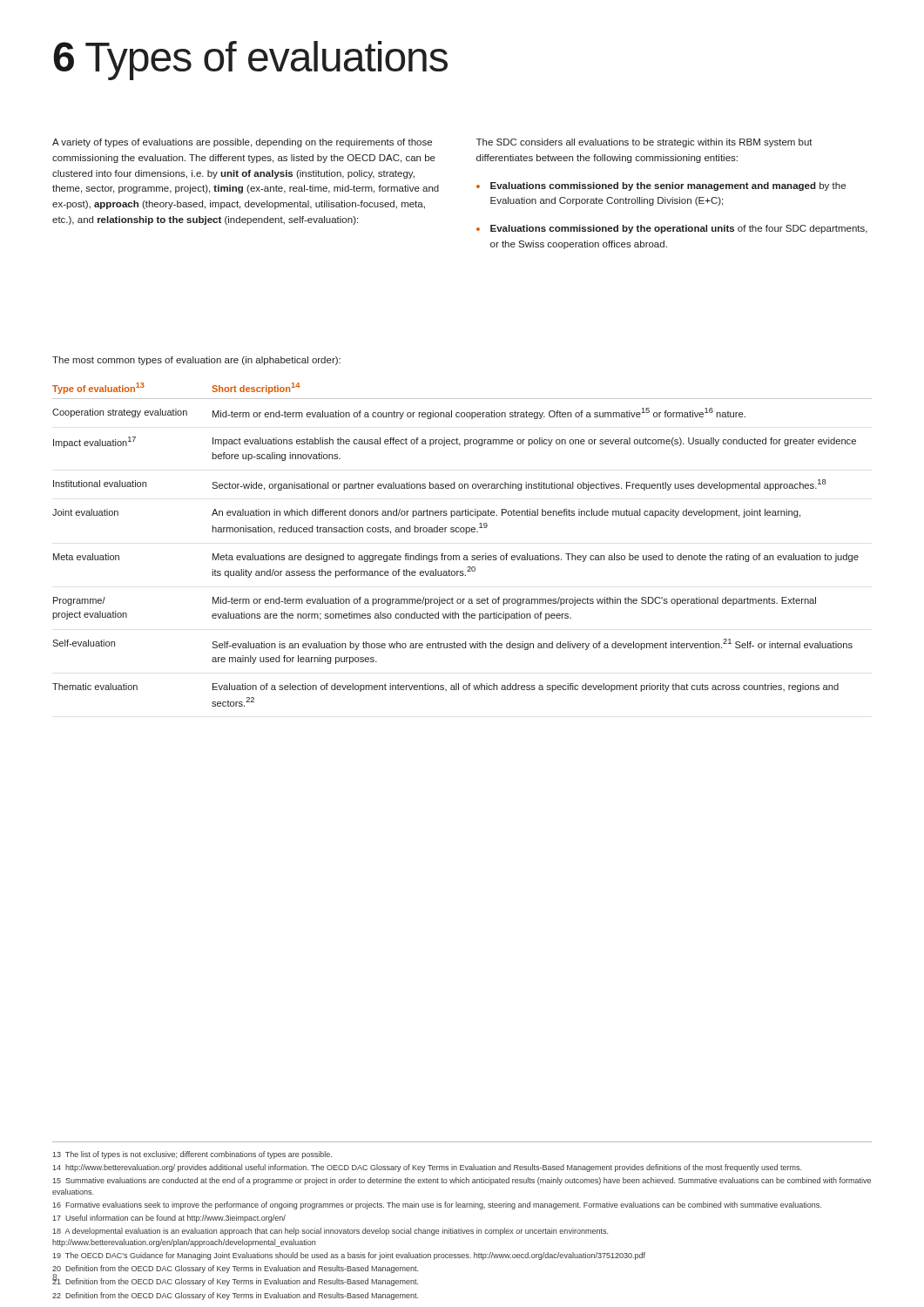Click on the element starting "13 The list of"
This screenshot has height=1307, width=924.
pos(192,1155)
